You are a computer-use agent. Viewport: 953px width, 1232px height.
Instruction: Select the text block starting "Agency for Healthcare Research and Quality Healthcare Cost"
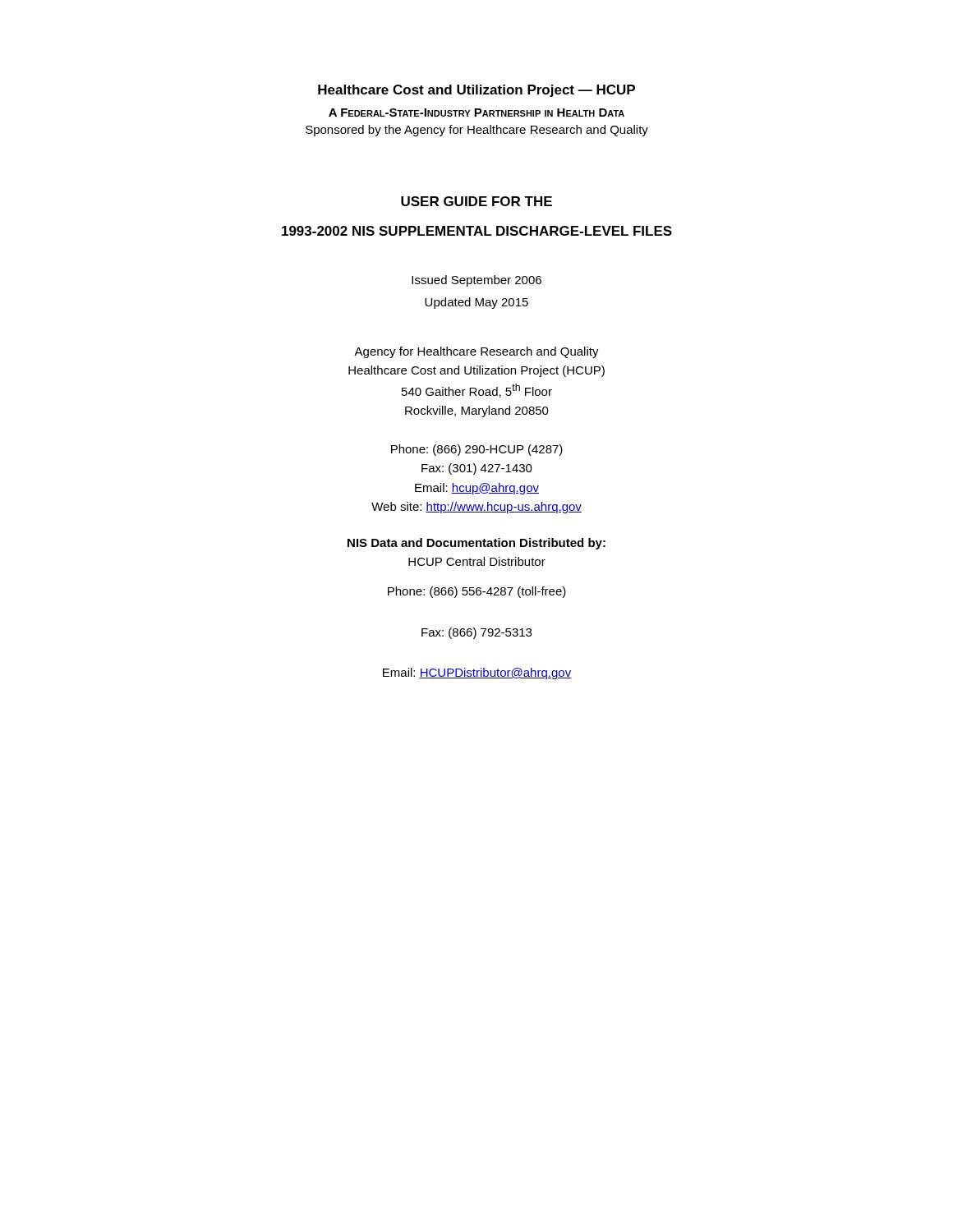pyautogui.click(x=476, y=381)
